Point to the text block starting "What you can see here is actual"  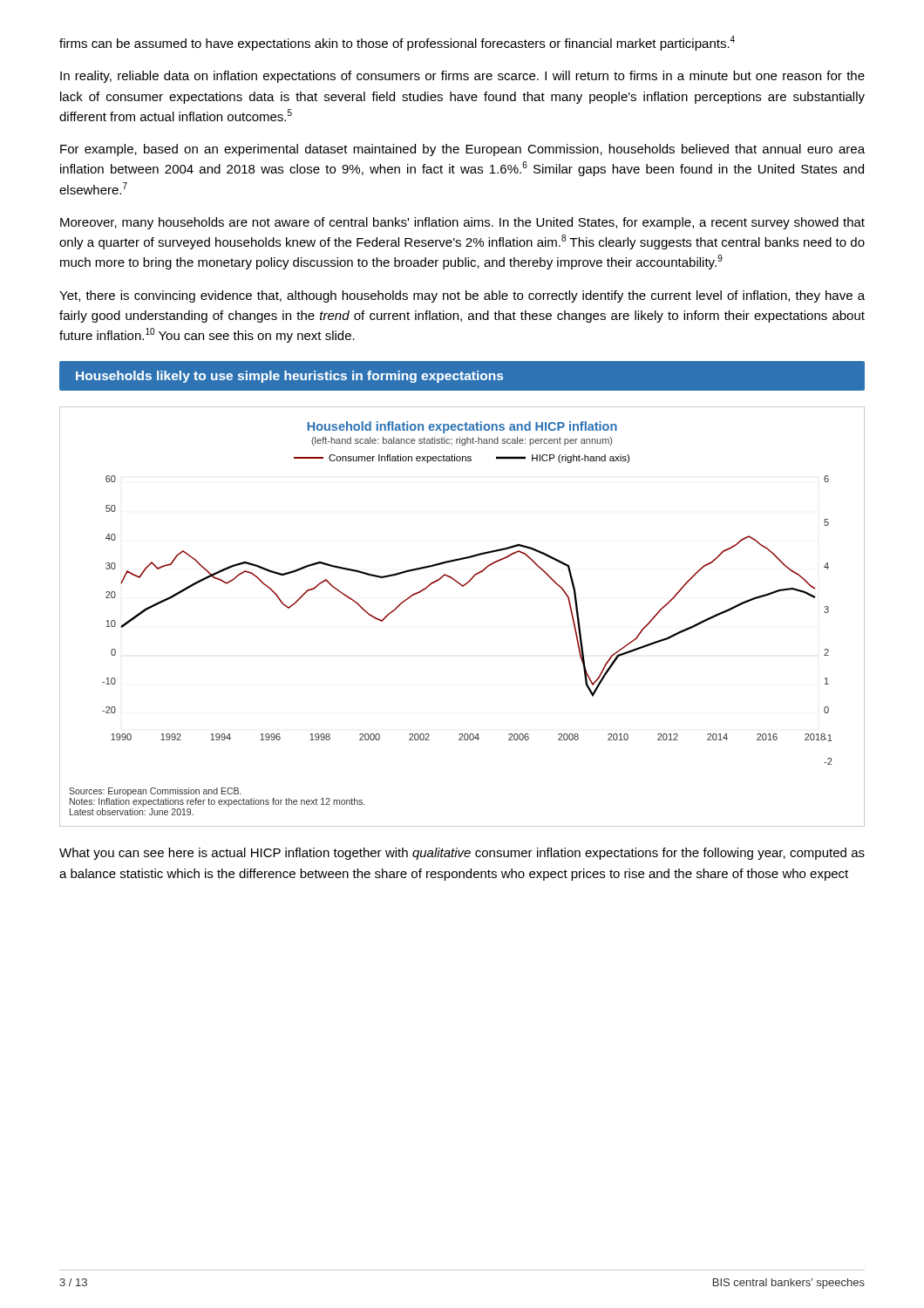462,863
